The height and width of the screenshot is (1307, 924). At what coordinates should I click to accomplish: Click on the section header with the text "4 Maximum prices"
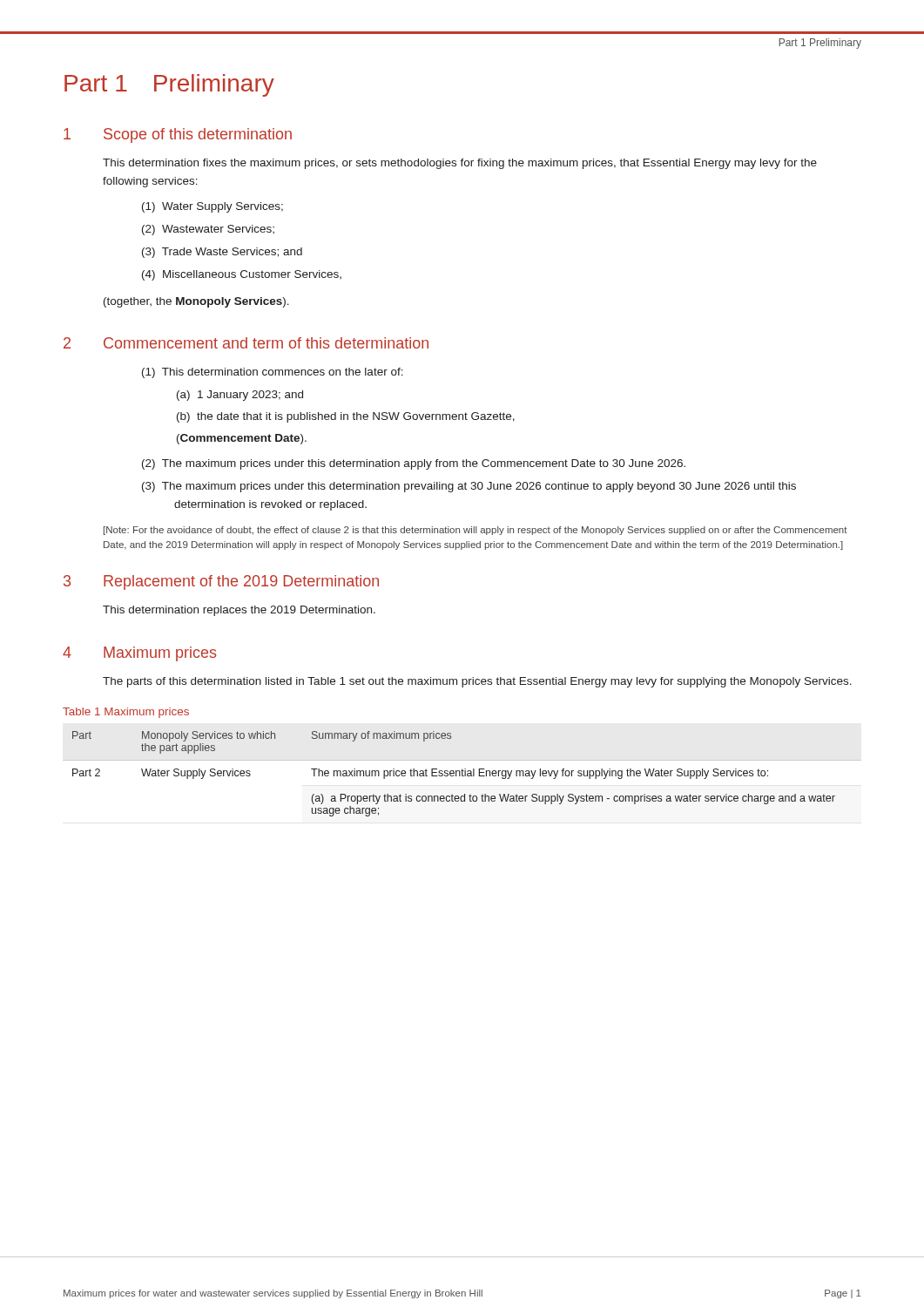[140, 653]
